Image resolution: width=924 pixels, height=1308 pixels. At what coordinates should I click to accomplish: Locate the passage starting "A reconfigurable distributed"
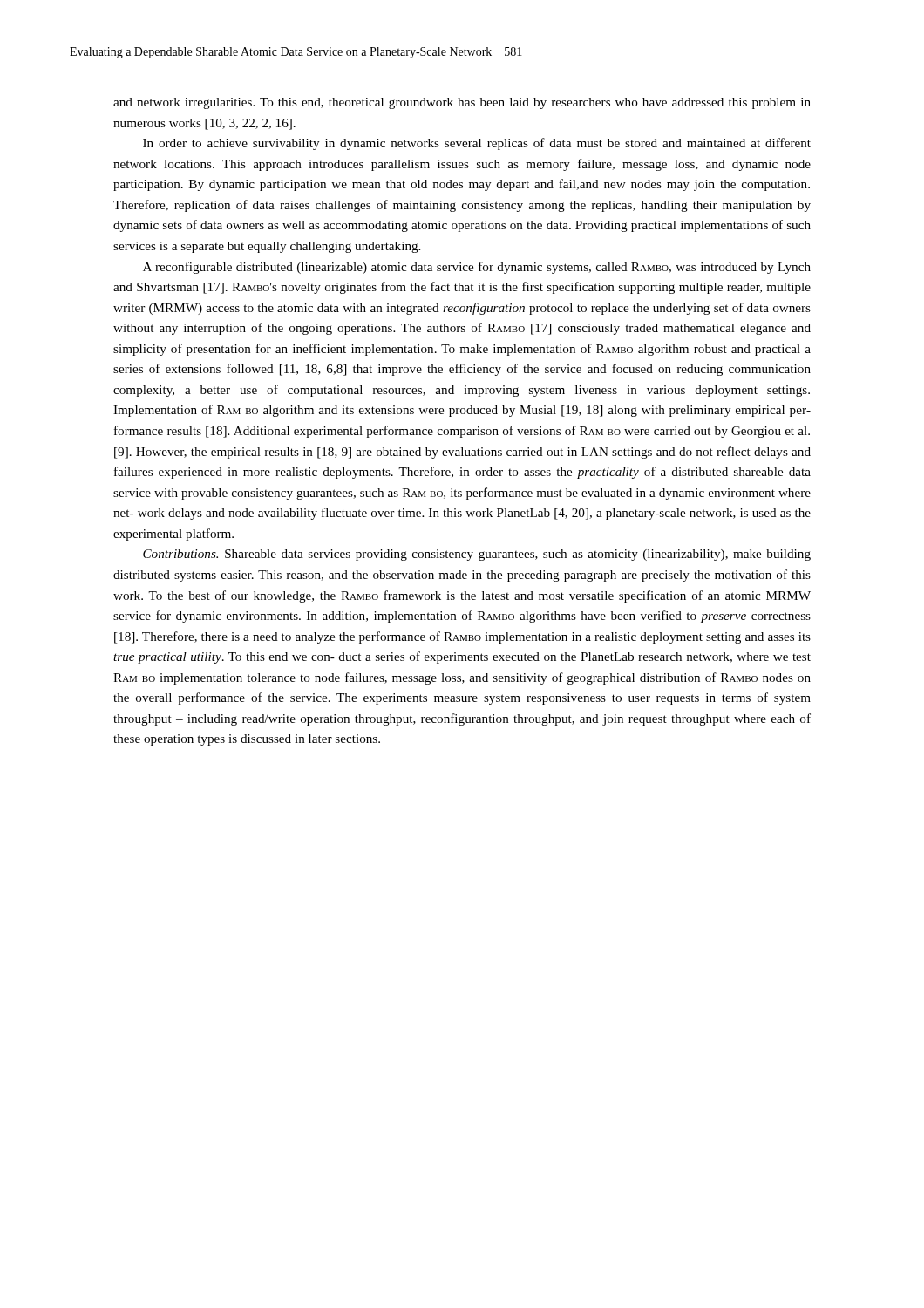click(462, 400)
